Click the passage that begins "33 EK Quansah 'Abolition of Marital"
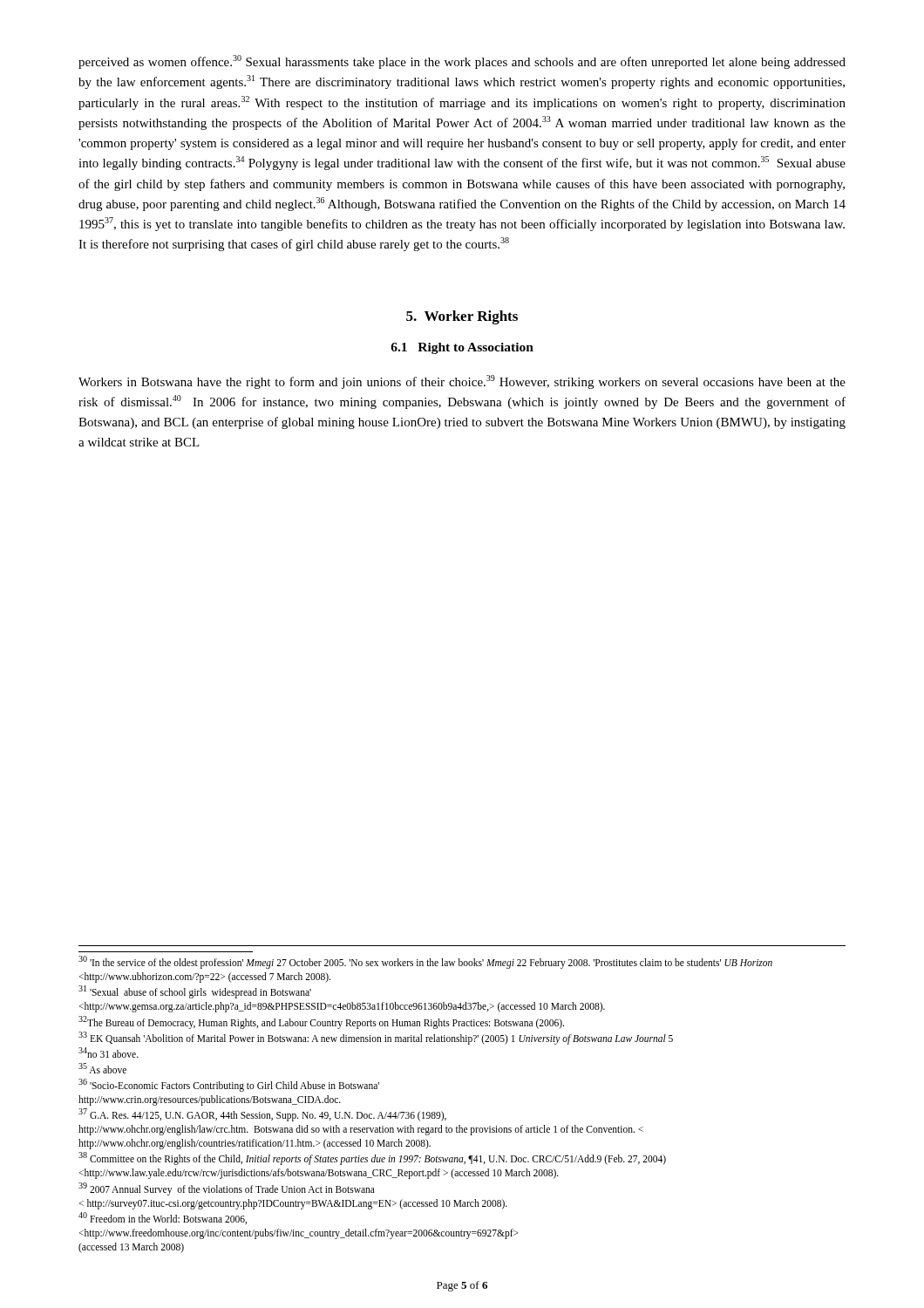The width and height of the screenshot is (924, 1308). click(x=376, y=1037)
